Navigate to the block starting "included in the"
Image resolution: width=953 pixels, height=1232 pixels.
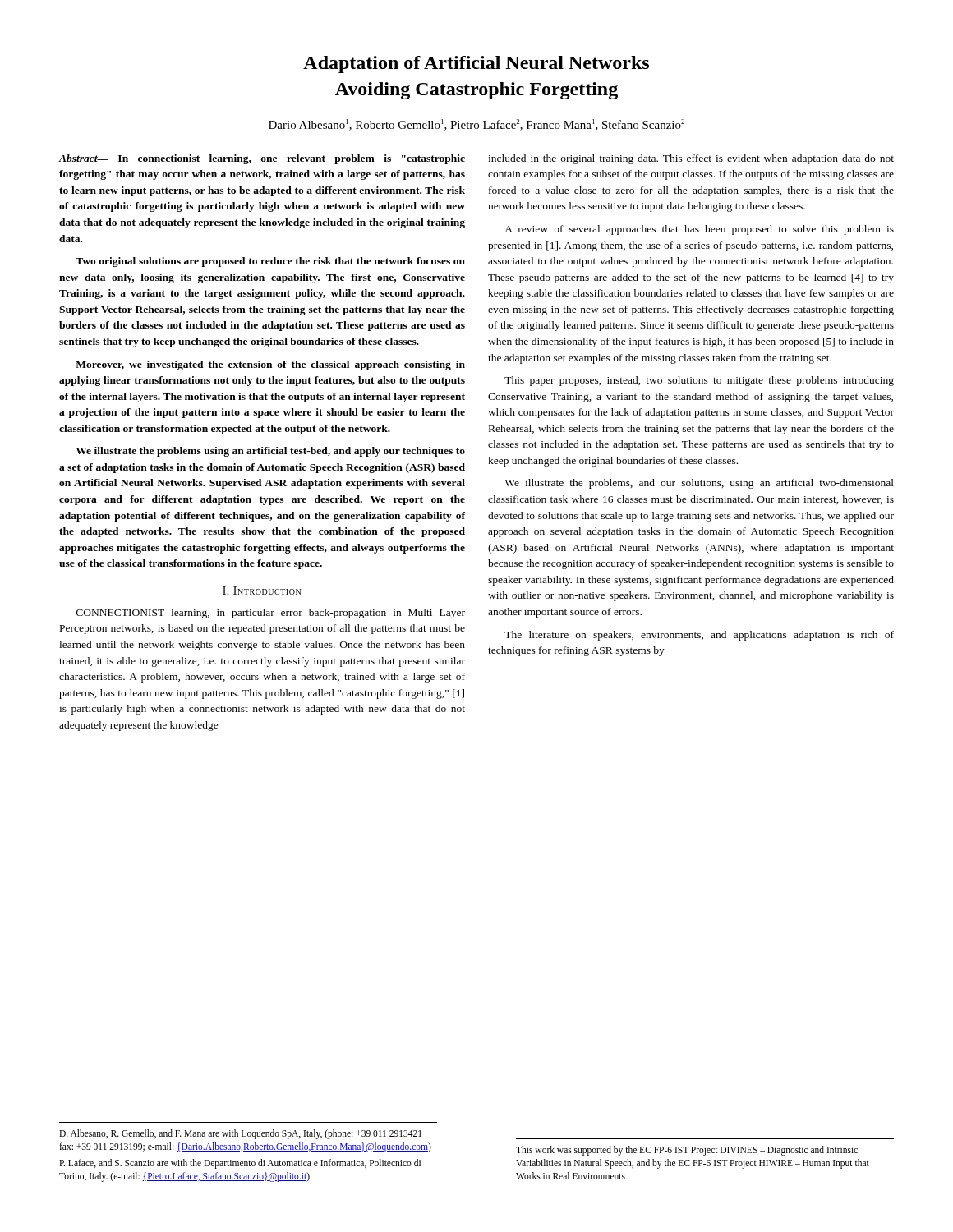pos(691,404)
